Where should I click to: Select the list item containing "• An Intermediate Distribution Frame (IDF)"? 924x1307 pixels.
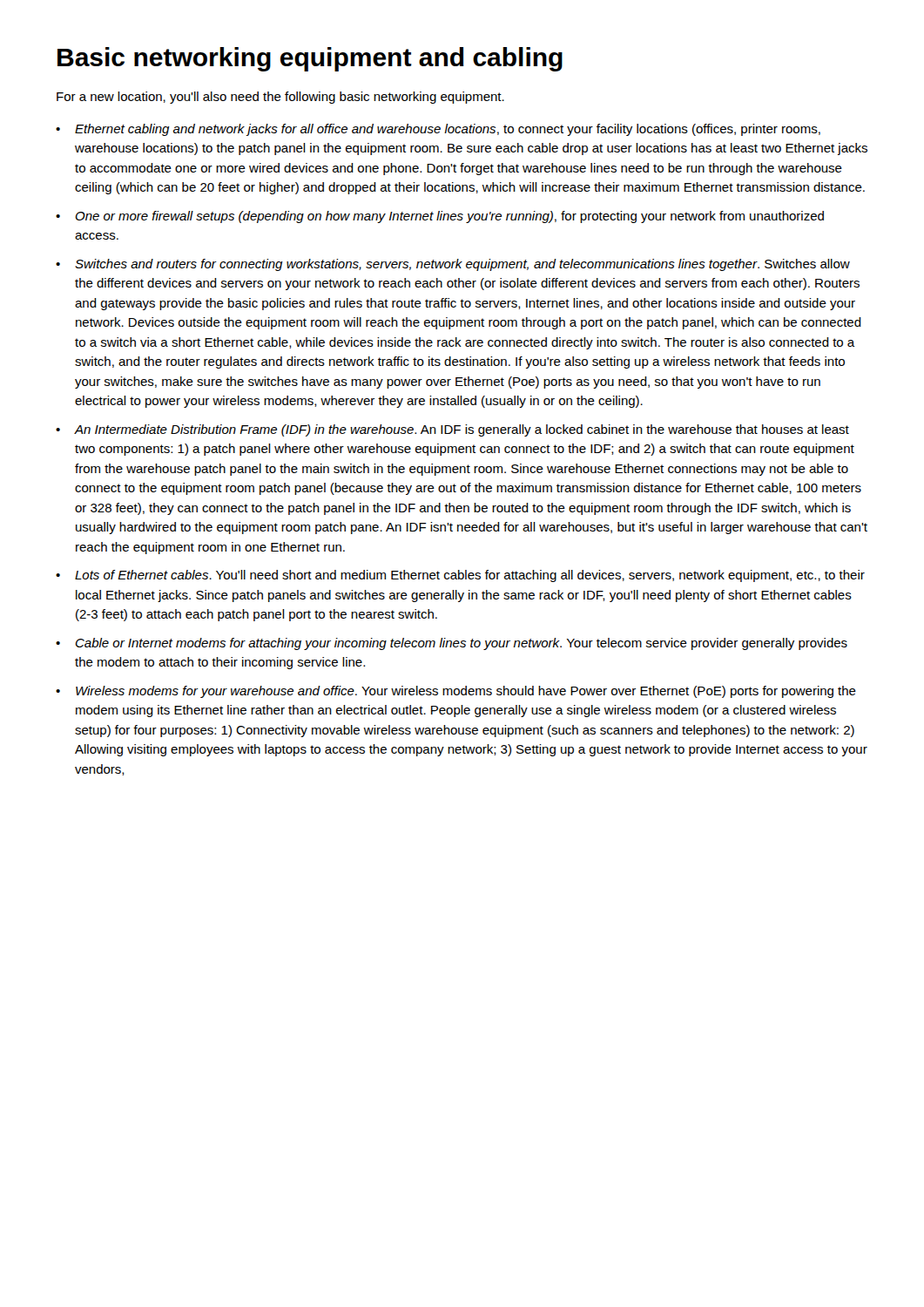[x=462, y=488]
